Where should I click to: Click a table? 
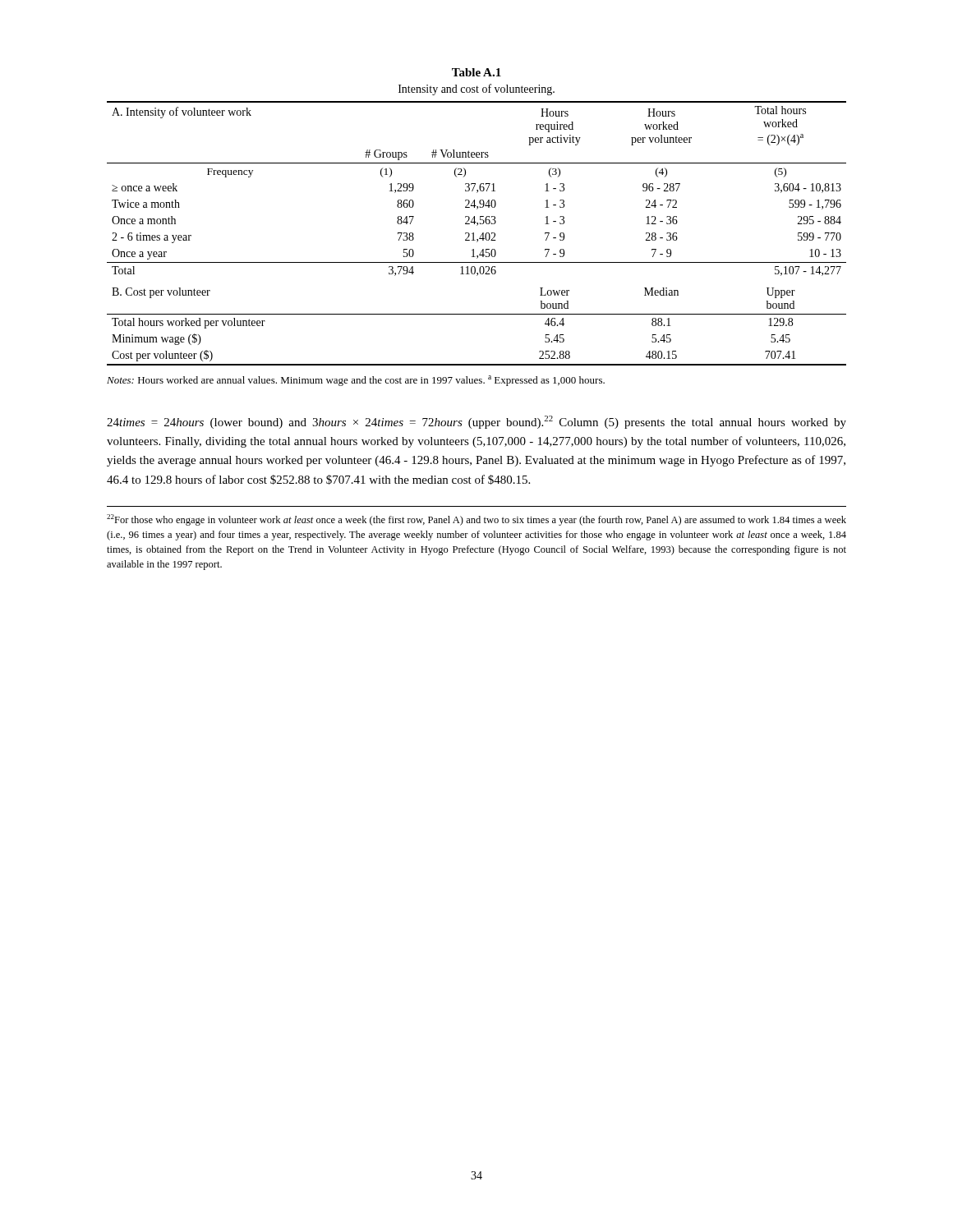click(476, 233)
